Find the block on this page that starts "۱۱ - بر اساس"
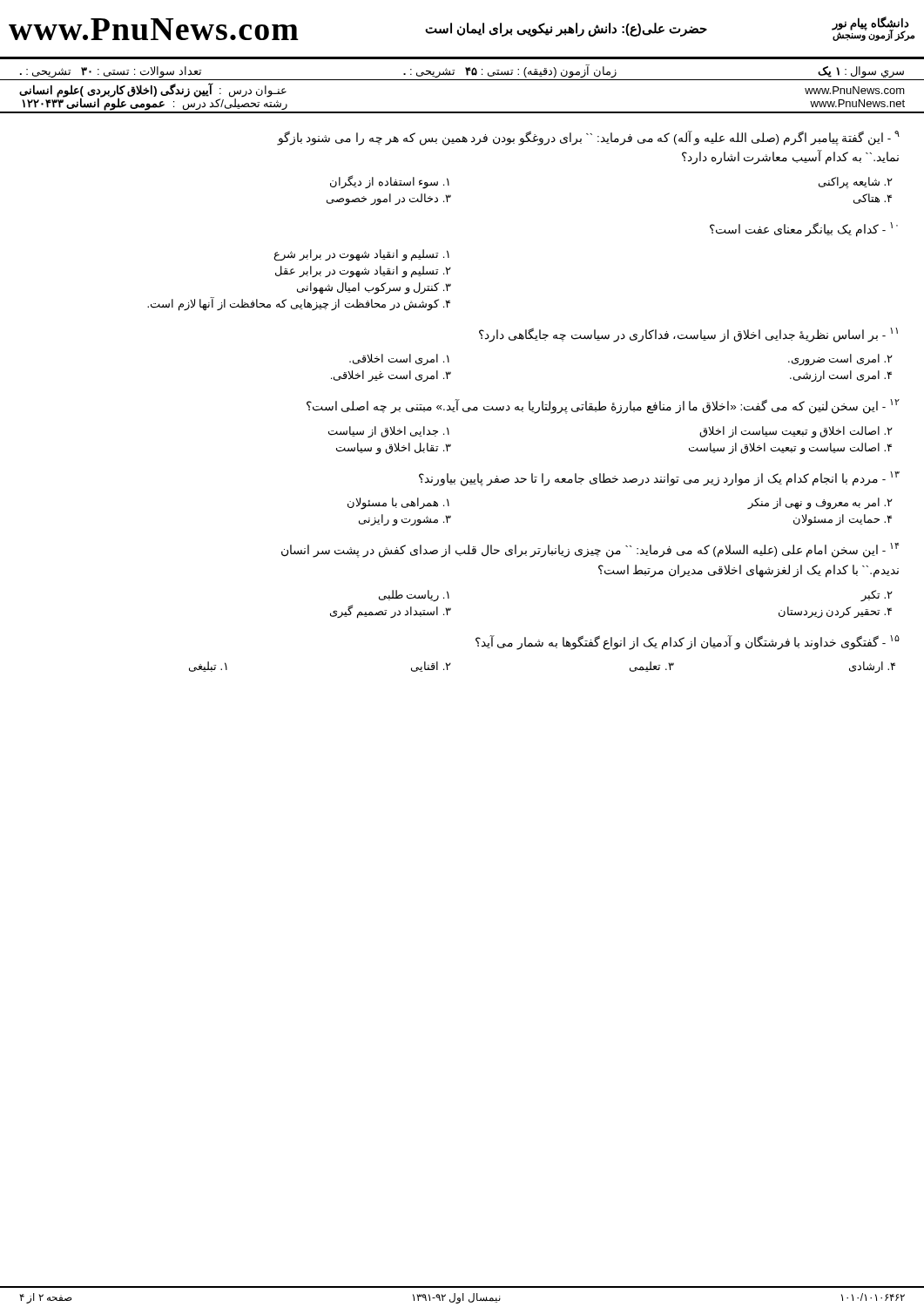This screenshot has height=1307, width=924. pyautogui.click(x=688, y=335)
